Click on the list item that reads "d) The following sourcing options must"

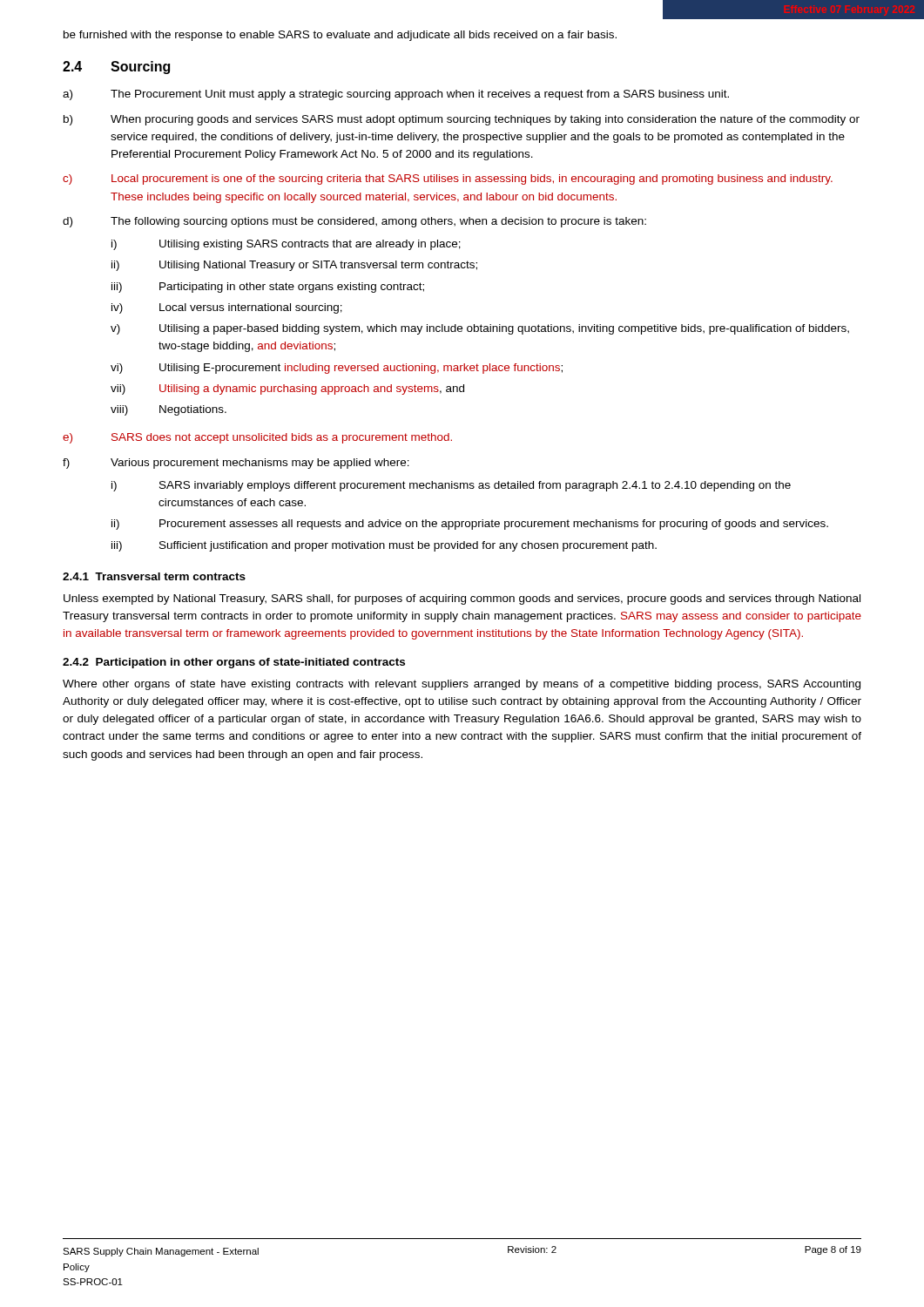[x=462, y=317]
